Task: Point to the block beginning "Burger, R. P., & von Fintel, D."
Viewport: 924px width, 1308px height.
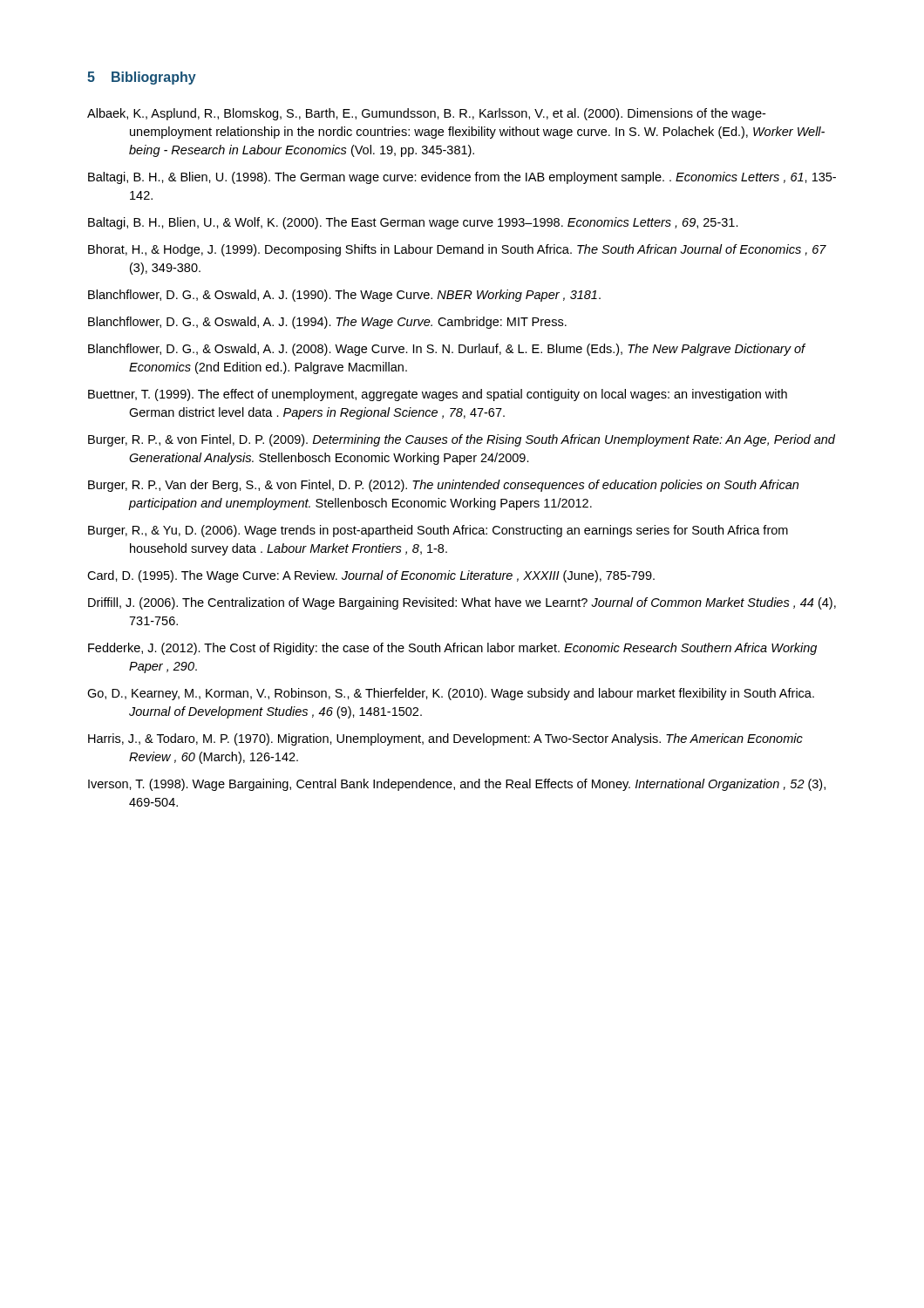Action: click(x=461, y=449)
